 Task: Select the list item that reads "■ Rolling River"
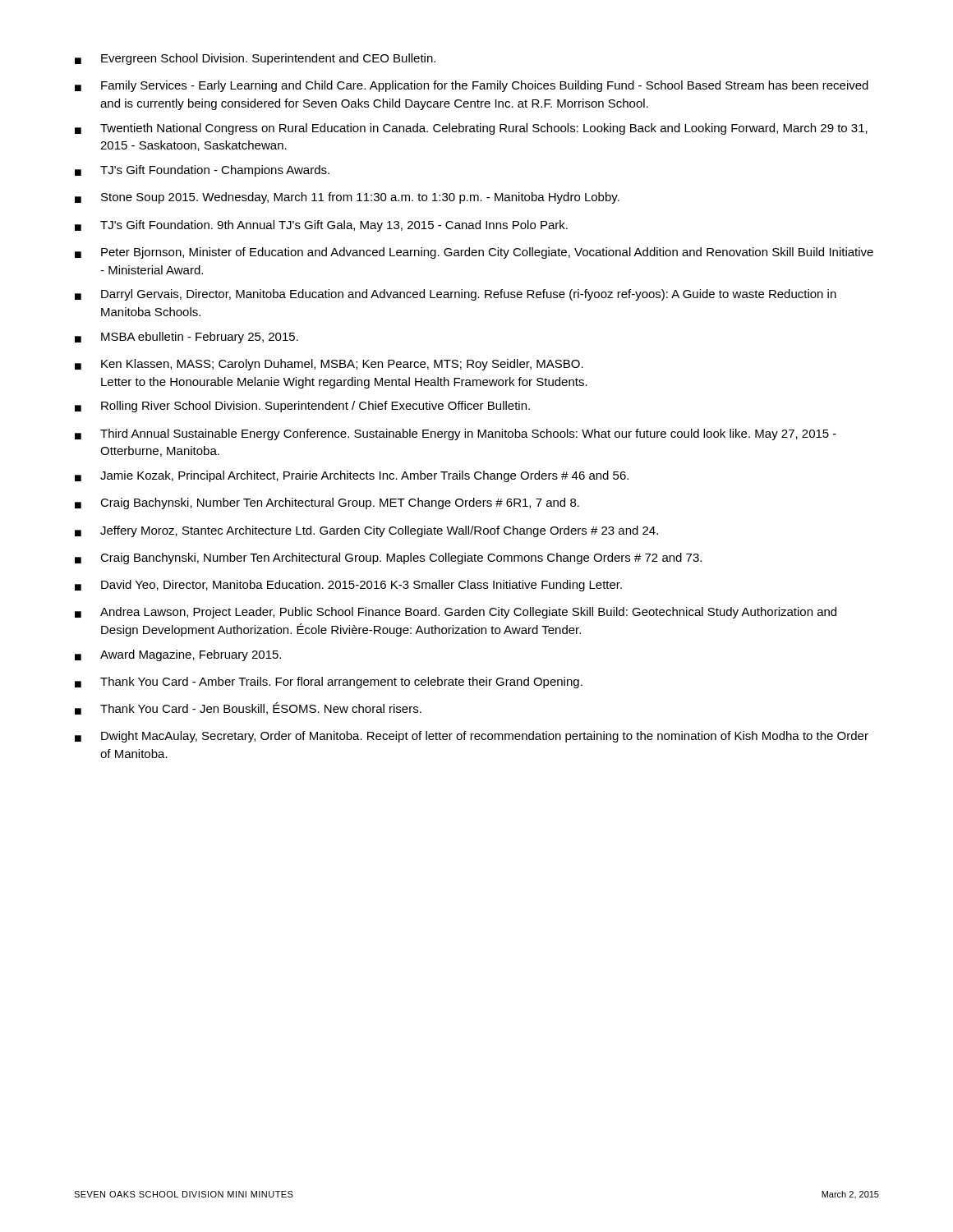tap(476, 407)
